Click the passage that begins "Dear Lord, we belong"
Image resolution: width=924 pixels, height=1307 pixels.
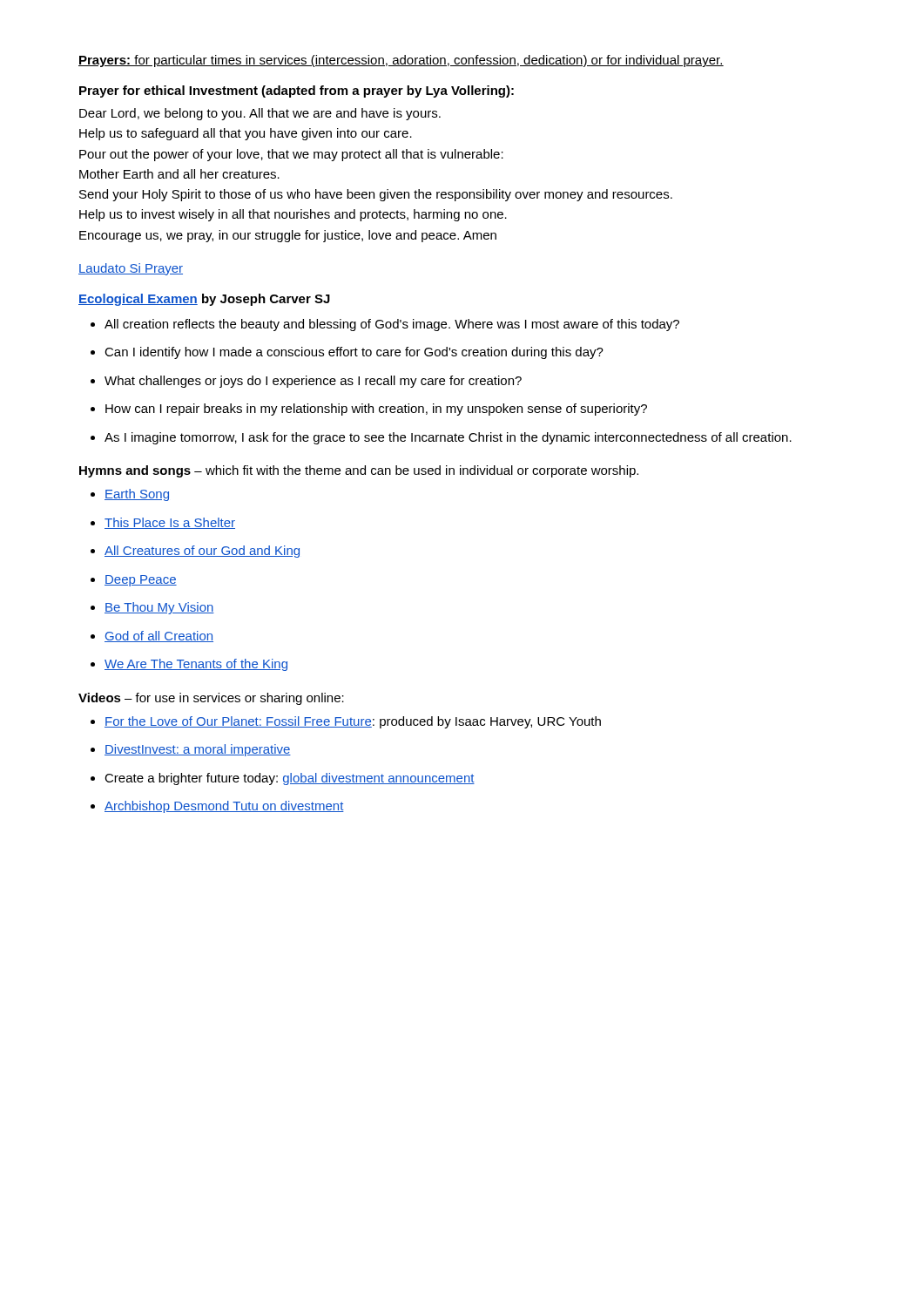click(260, 114)
